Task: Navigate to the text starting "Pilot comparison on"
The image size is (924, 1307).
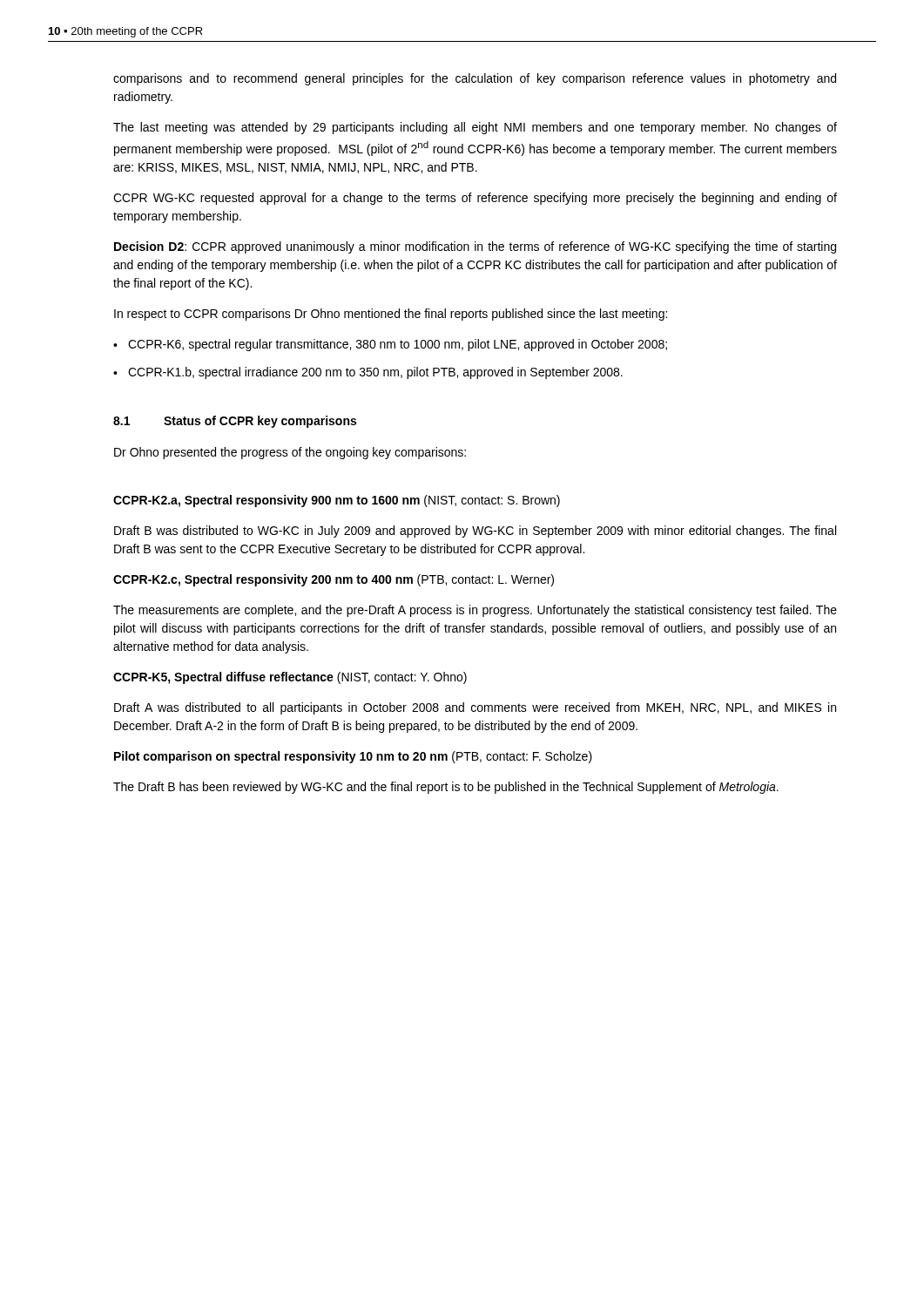Action: [x=353, y=756]
